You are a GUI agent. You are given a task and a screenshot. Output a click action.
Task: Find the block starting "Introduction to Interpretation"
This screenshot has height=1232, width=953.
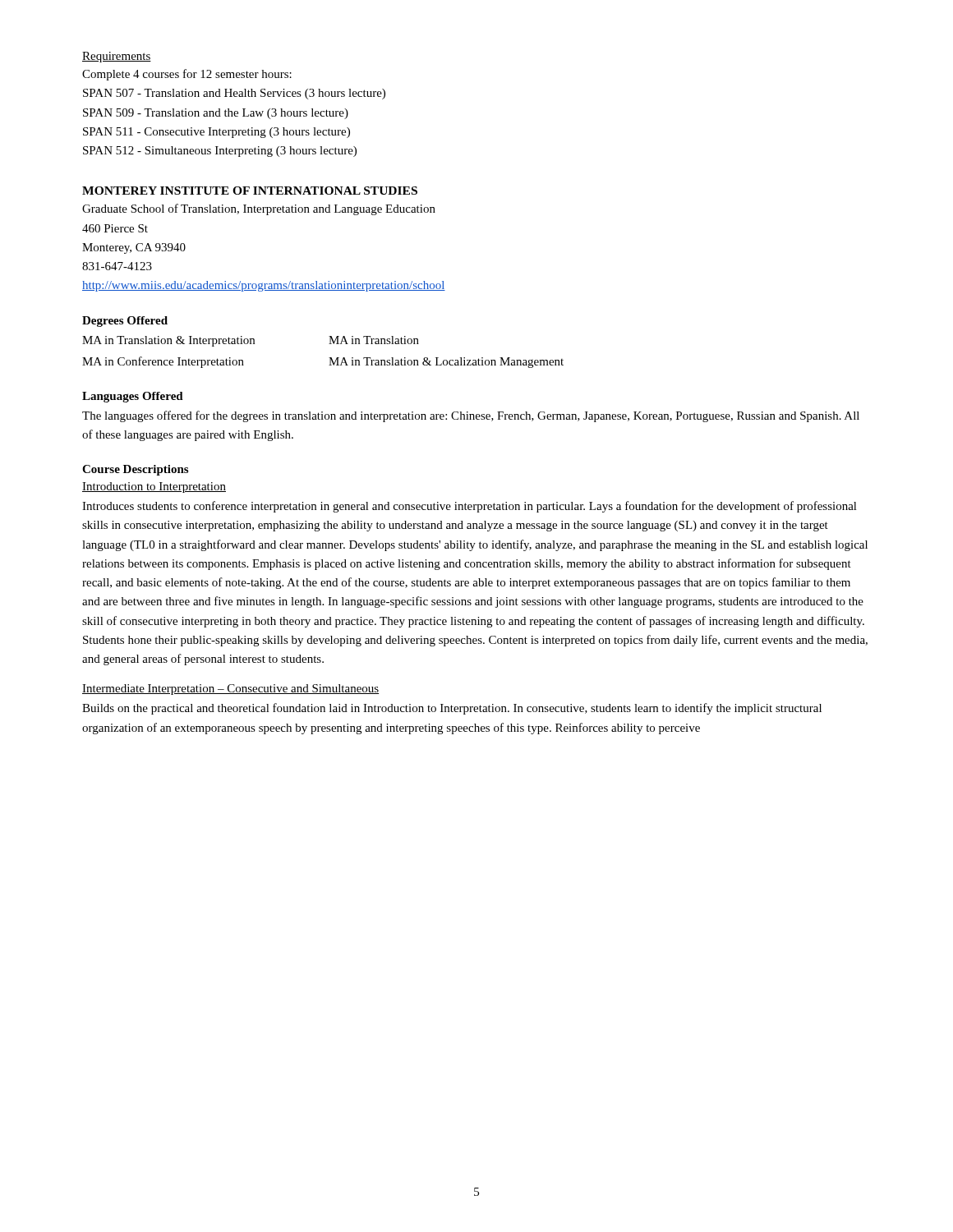[x=154, y=486]
